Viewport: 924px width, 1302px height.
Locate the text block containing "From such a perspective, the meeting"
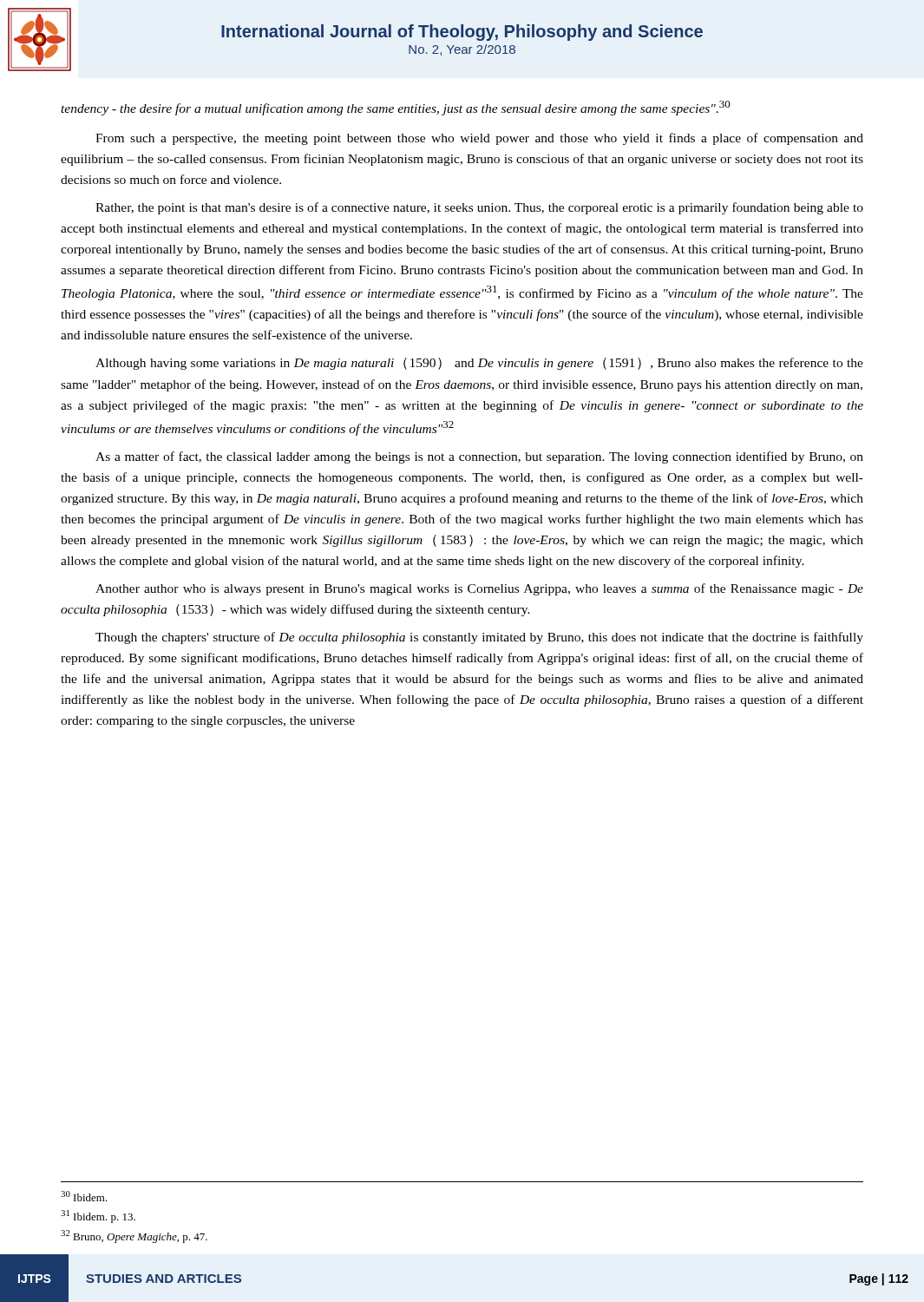point(462,159)
